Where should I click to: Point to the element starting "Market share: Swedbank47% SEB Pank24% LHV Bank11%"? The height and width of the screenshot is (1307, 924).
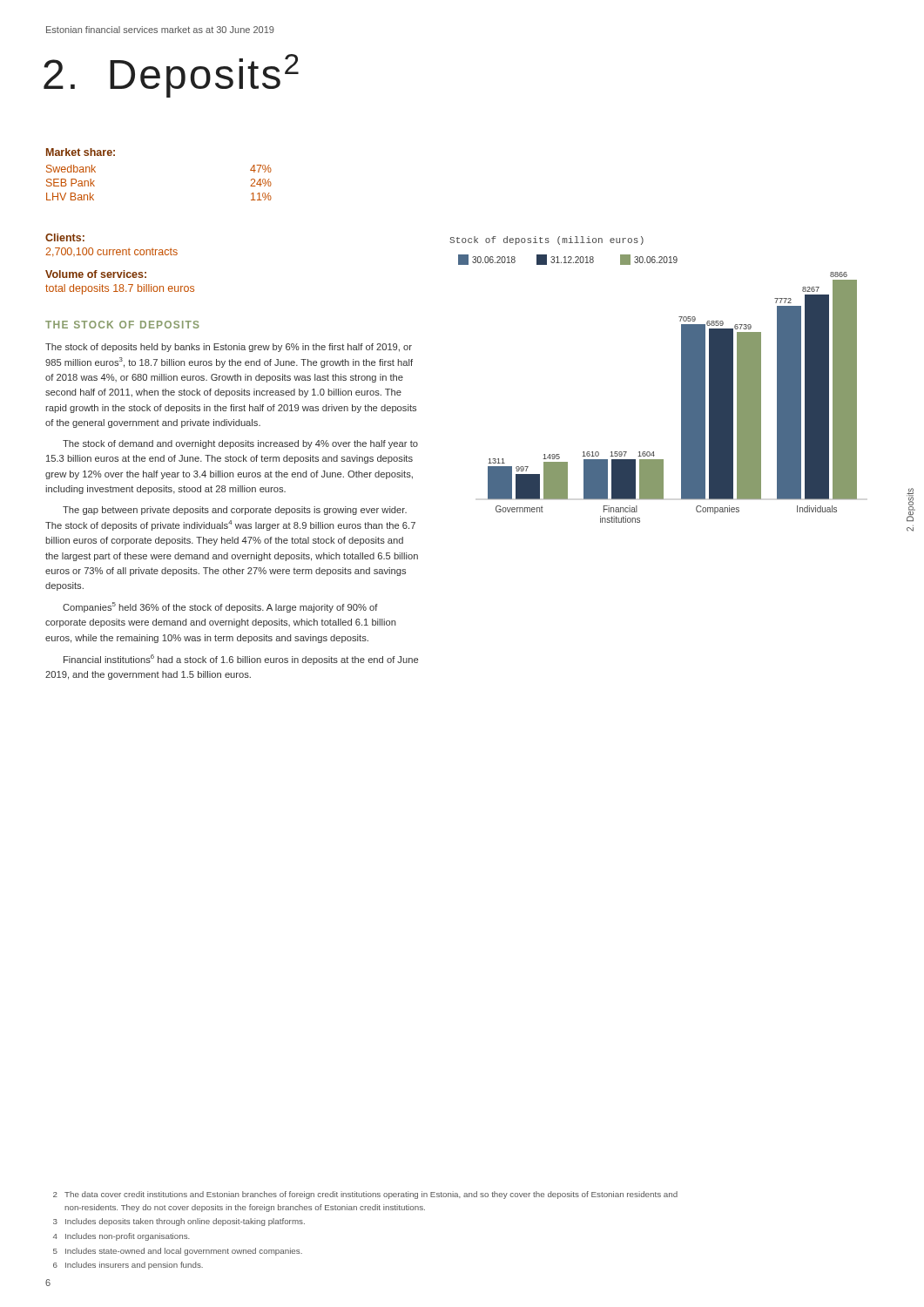pos(81,152)
